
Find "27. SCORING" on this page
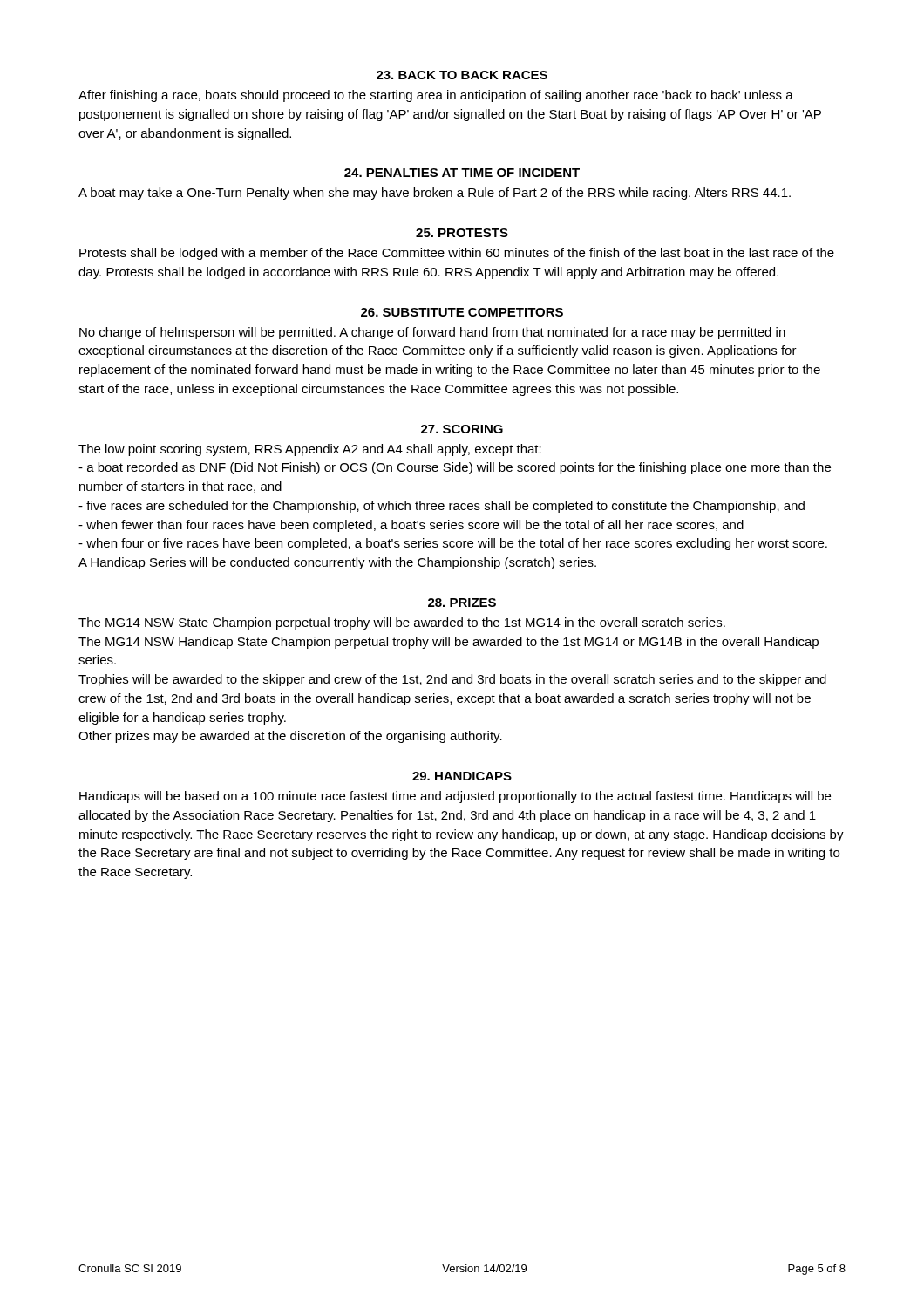(x=462, y=428)
